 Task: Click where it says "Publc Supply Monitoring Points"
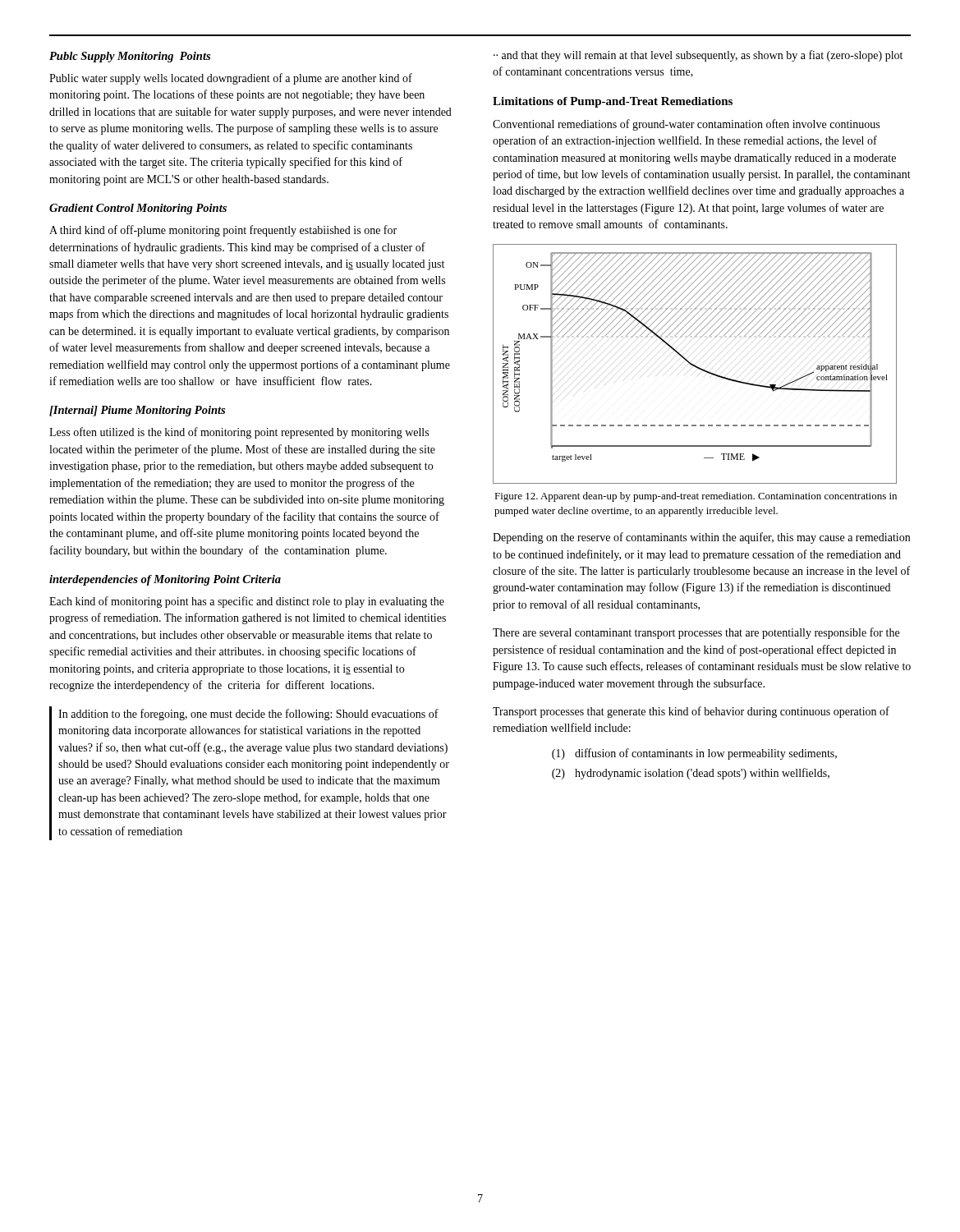pyautogui.click(x=130, y=56)
